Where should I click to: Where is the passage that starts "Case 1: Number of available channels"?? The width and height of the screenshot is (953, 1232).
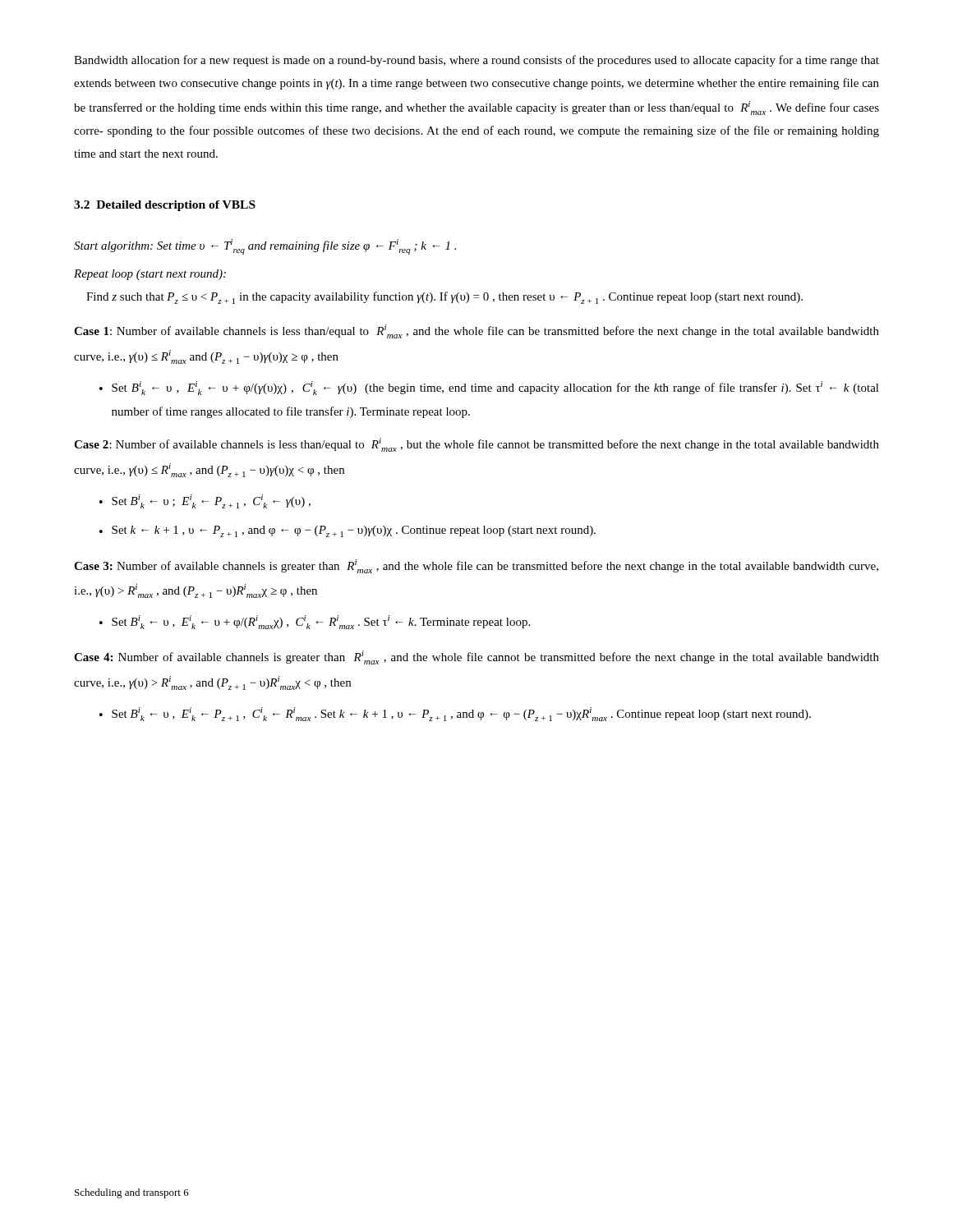coord(476,344)
